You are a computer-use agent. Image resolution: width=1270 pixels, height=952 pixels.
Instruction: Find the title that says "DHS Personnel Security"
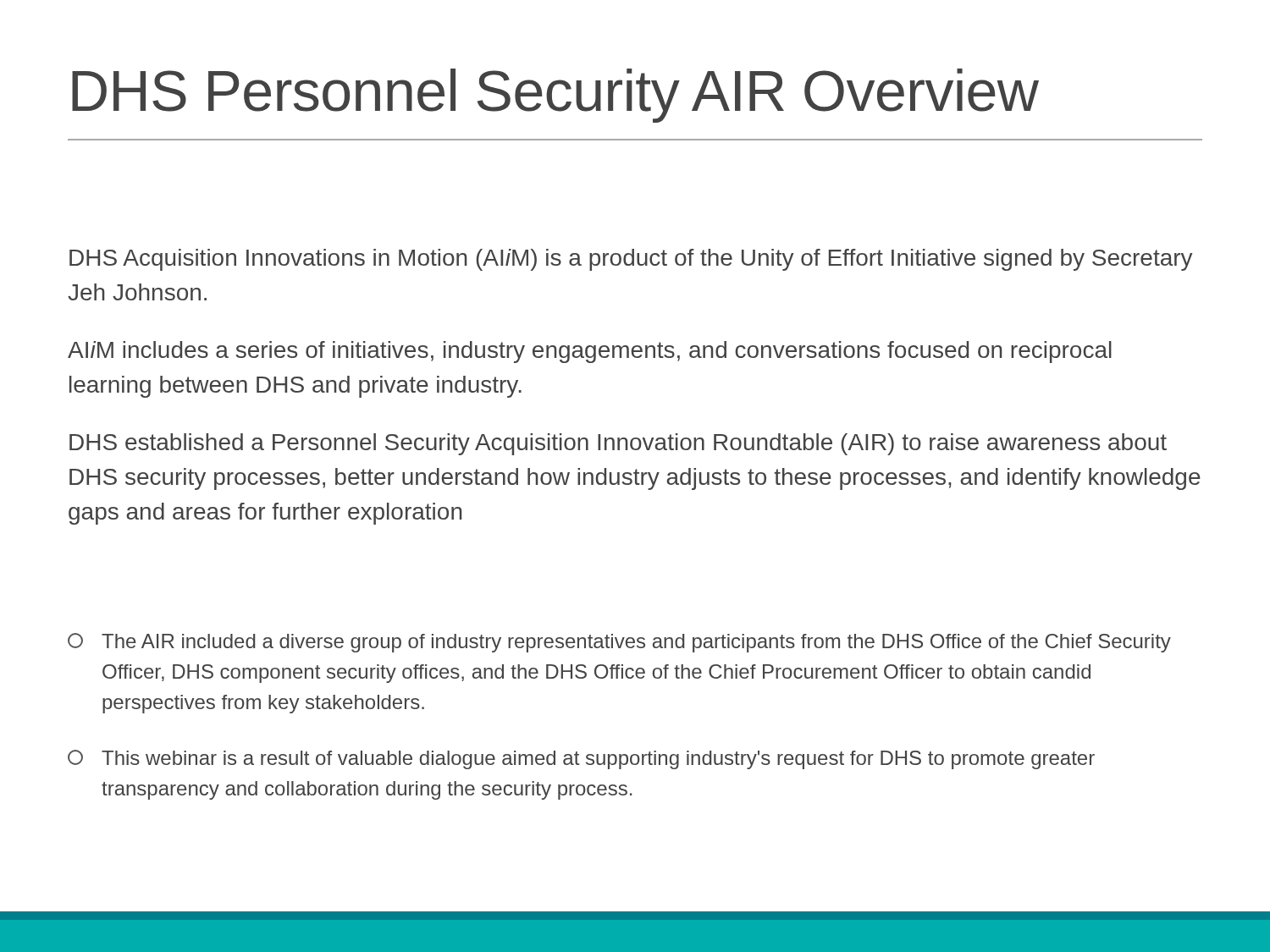[635, 99]
